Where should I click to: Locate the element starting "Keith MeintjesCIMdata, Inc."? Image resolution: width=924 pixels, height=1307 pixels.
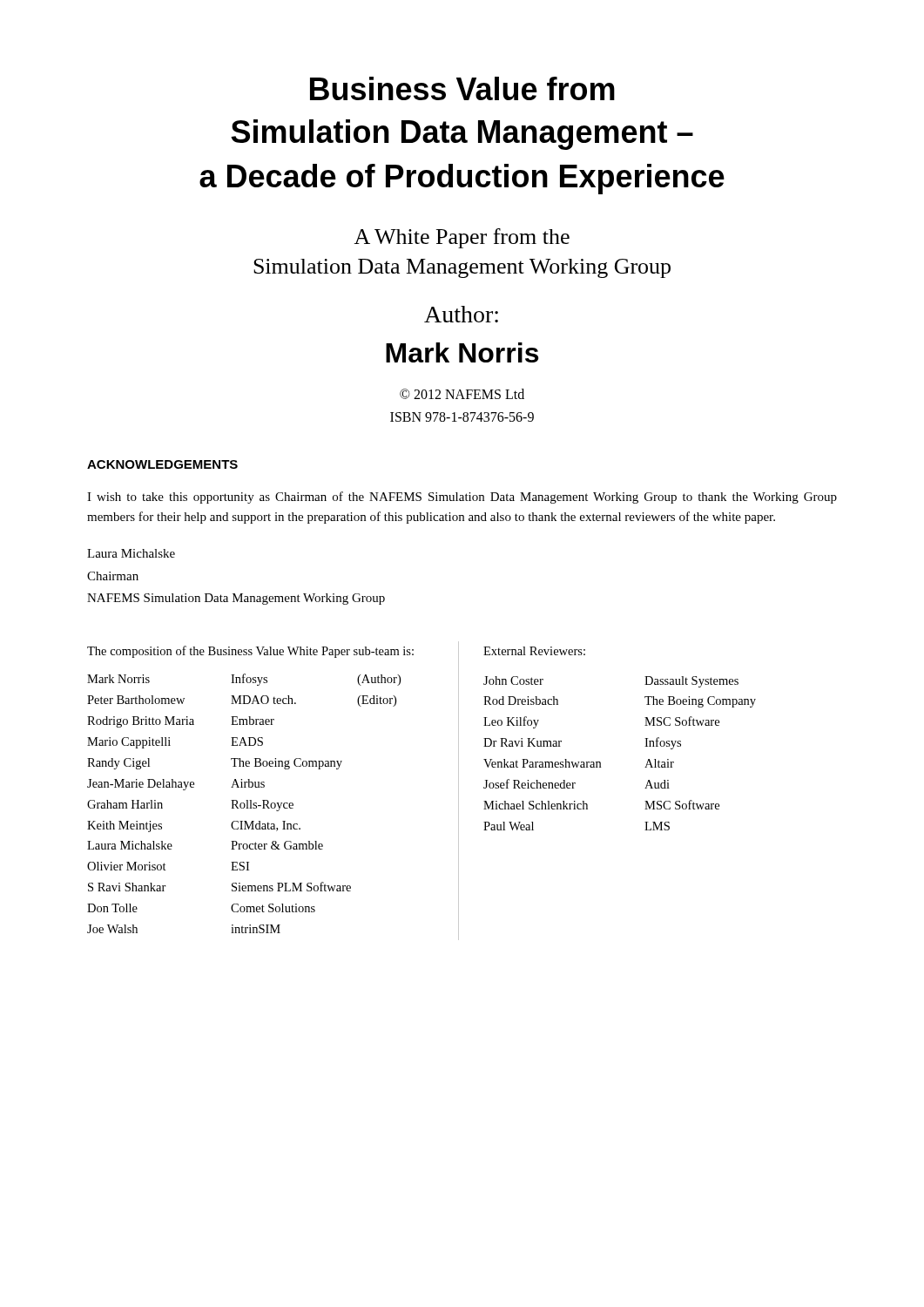(222, 826)
